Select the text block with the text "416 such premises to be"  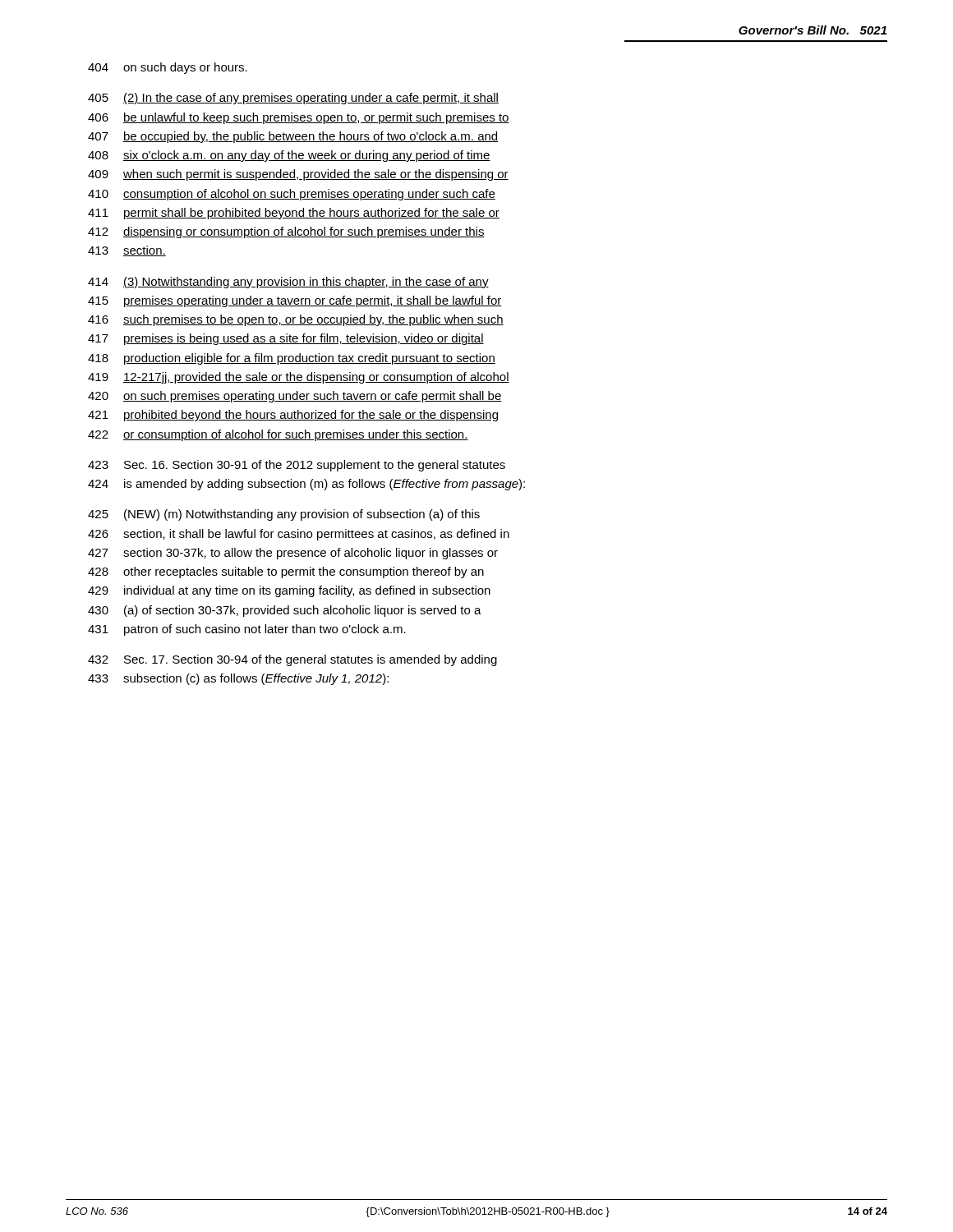click(x=476, y=319)
